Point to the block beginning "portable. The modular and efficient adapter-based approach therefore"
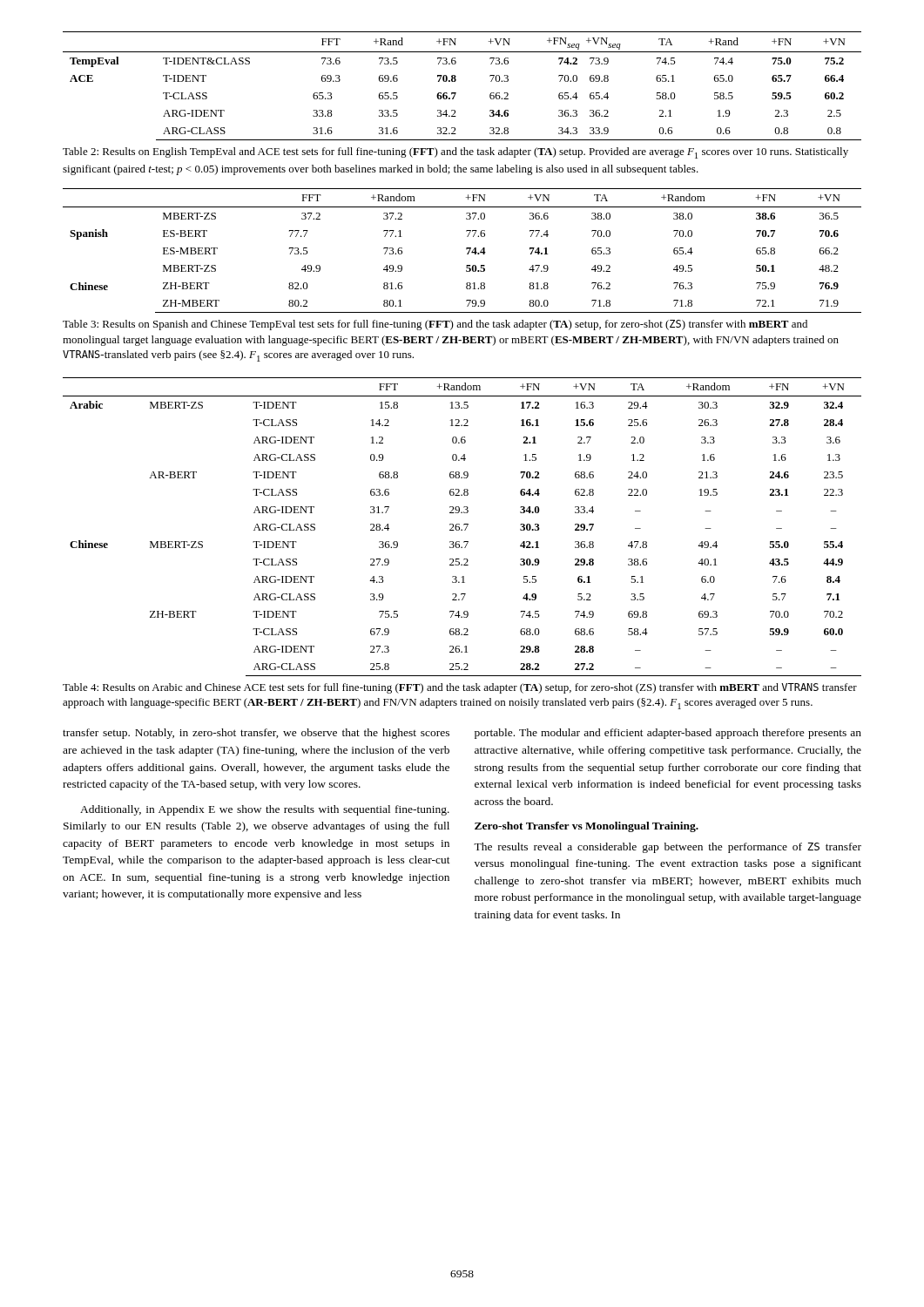This screenshot has height=1307, width=924. point(668,767)
